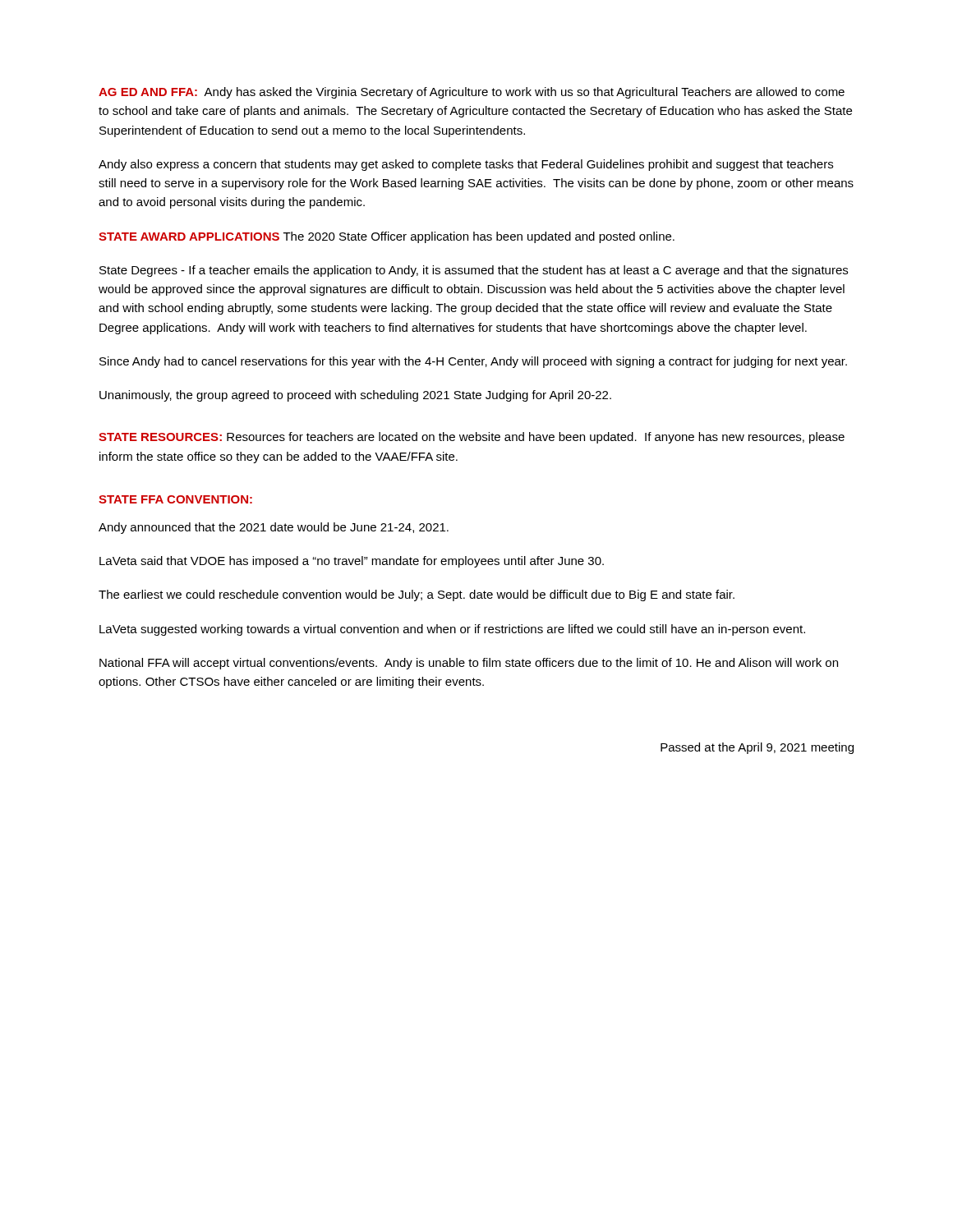Select the text block containing "National FFA will accept virtual conventions/events. Andy is"
This screenshot has width=953, height=1232.
tap(469, 672)
